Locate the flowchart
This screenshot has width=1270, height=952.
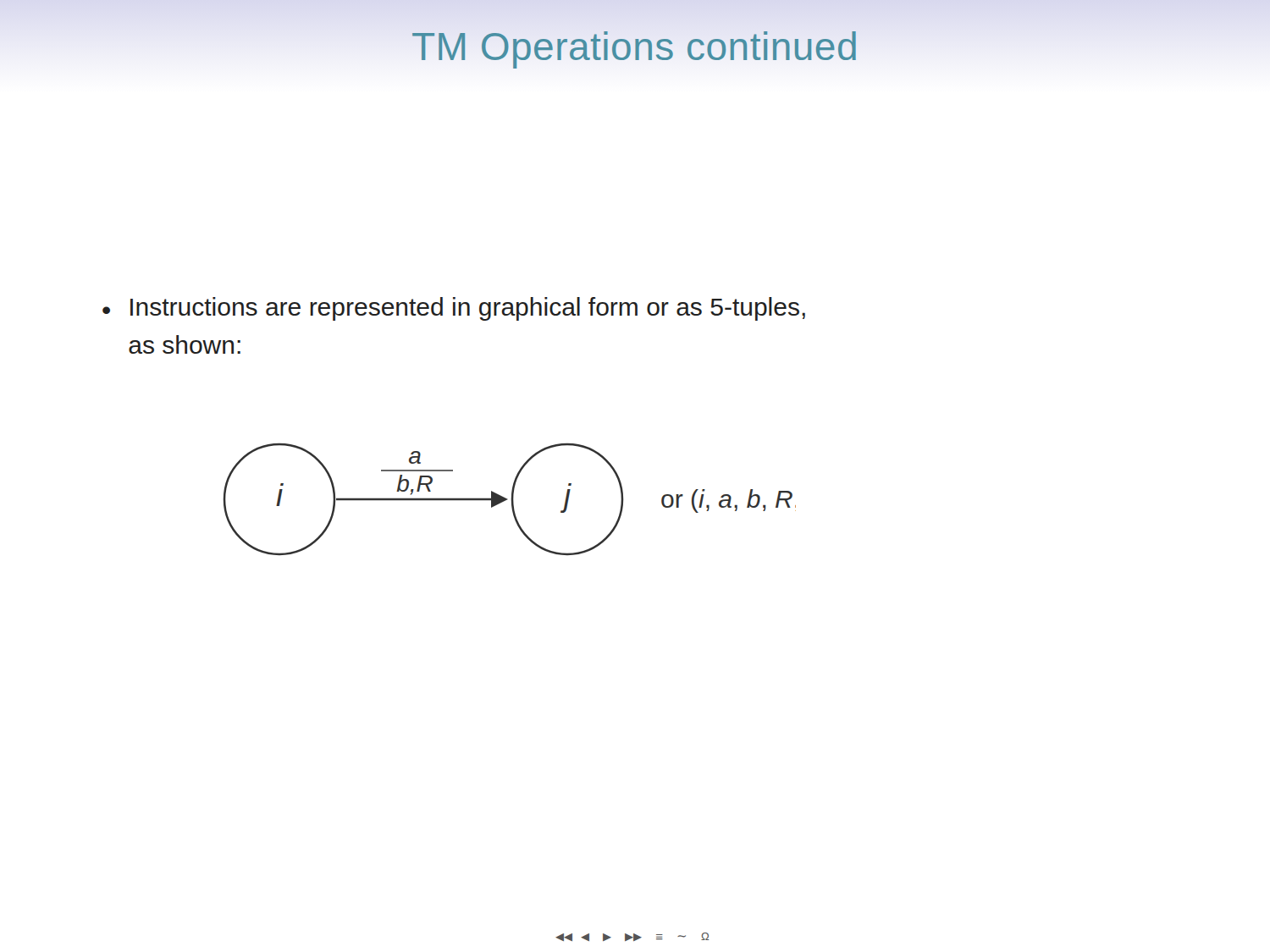coord(500,484)
